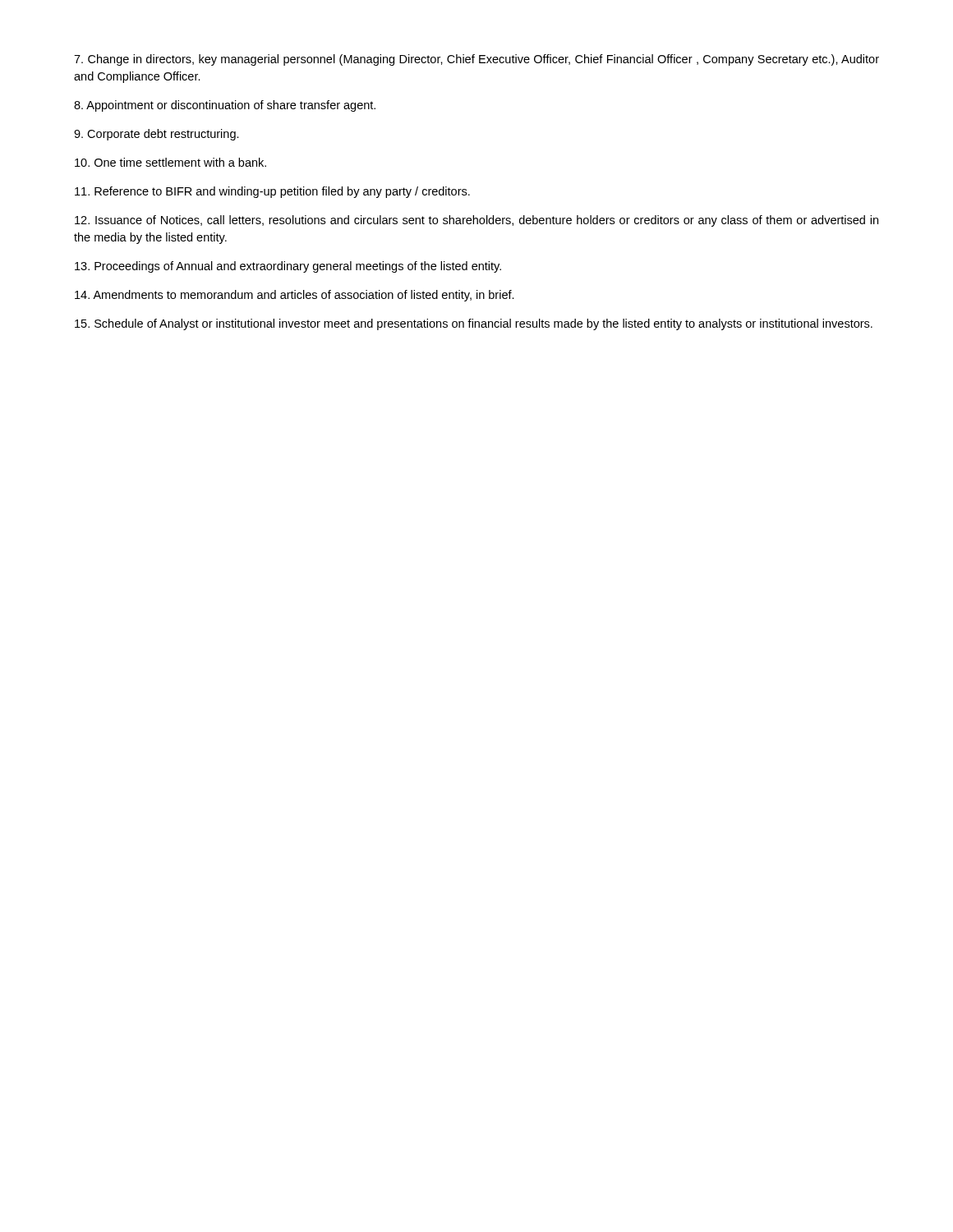Click on the region starting "13. Proceedings of Annual and extraordinary general meetings"
The height and width of the screenshot is (1232, 953).
(288, 266)
